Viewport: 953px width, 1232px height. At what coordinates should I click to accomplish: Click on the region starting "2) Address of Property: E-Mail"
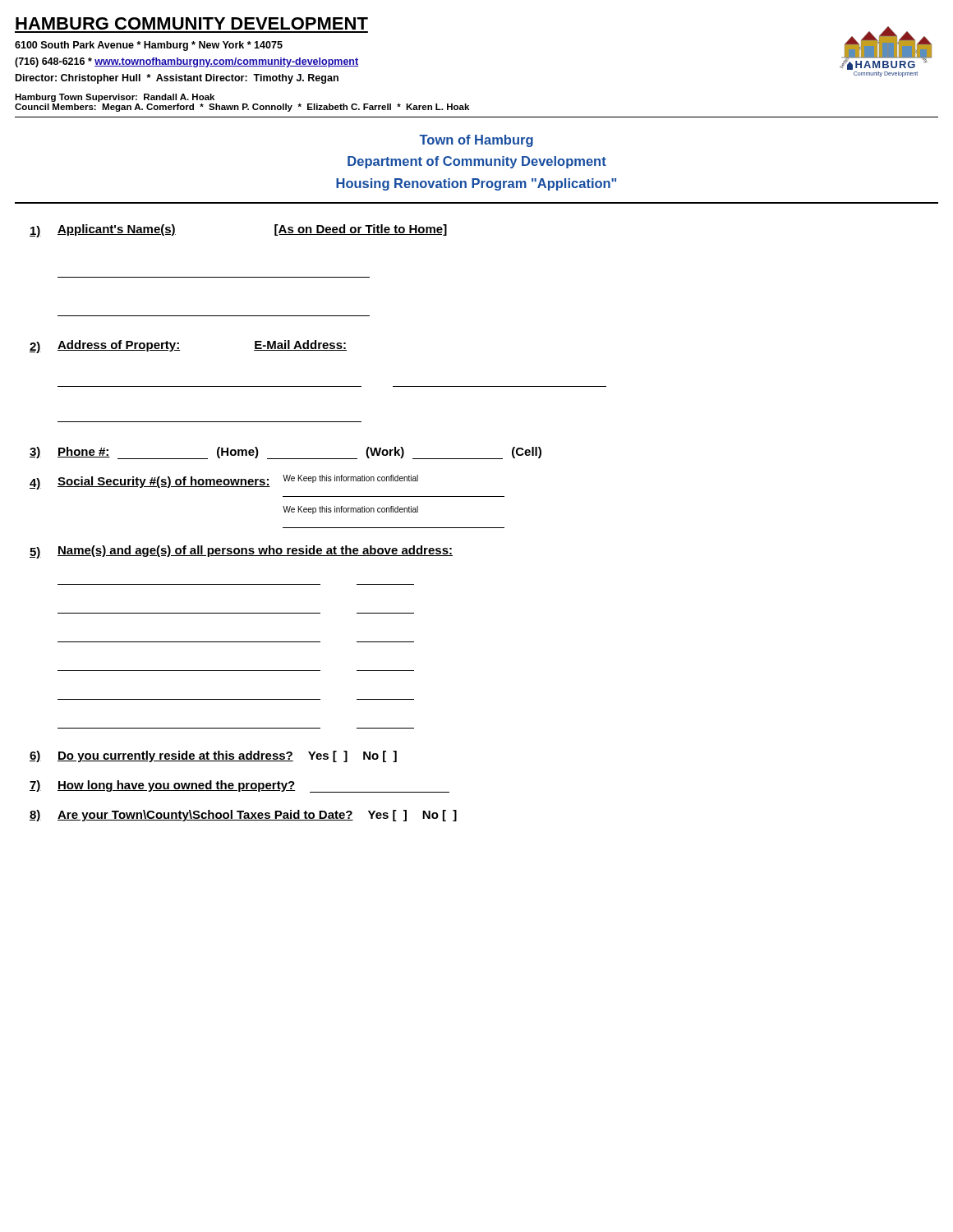coord(476,380)
